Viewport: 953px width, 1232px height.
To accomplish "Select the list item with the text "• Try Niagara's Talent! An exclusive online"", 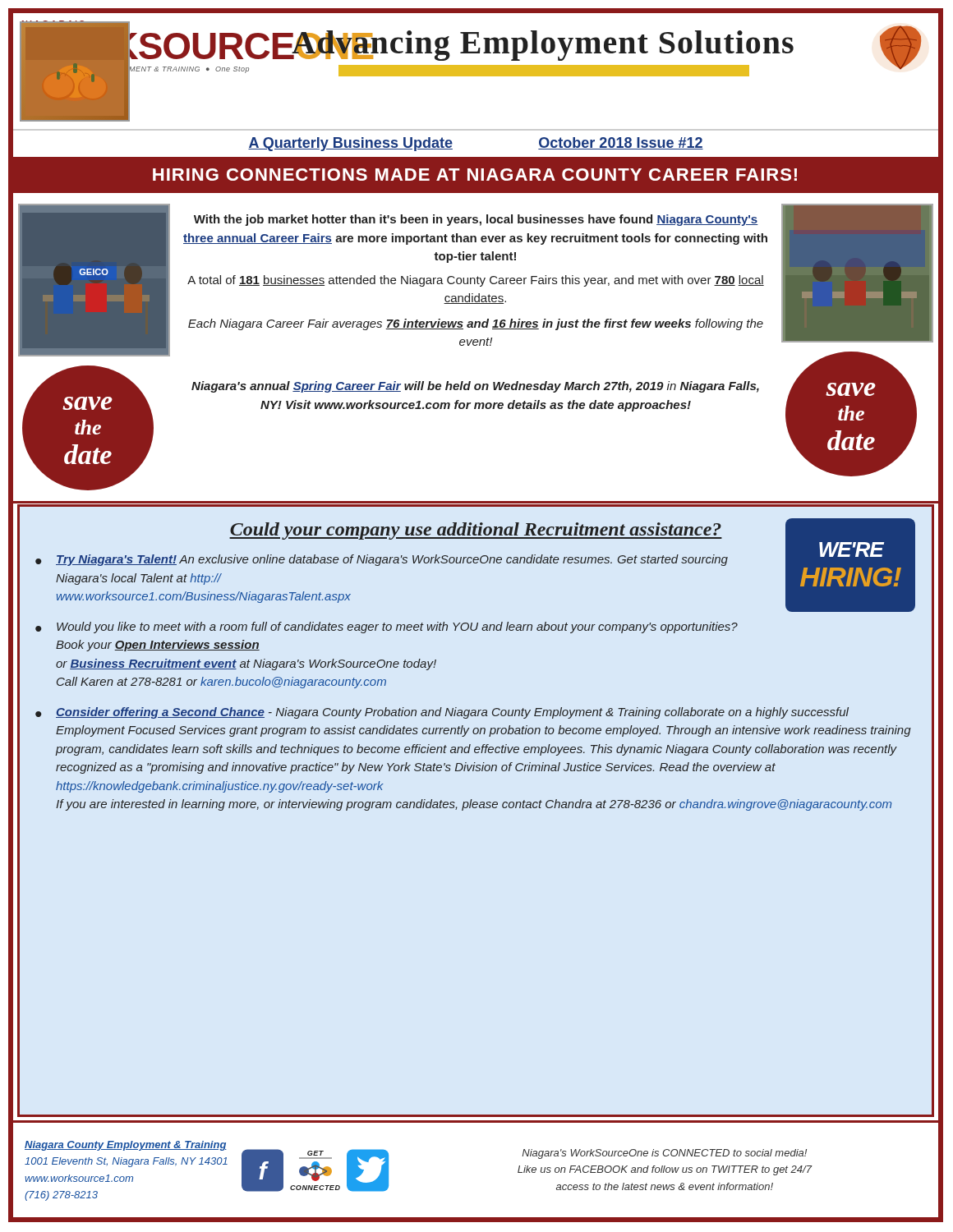I will tap(382, 560).
